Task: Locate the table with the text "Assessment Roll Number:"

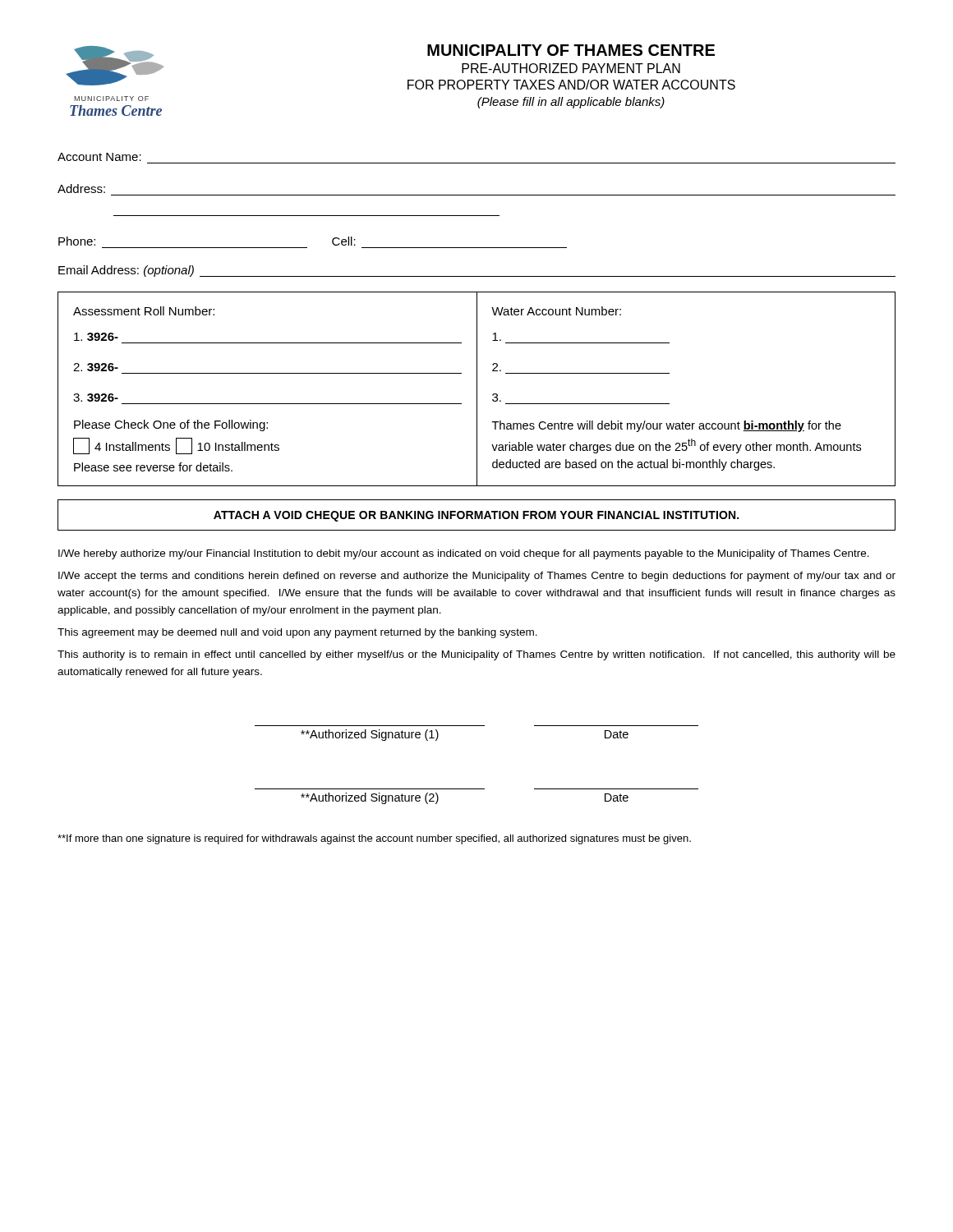Action: [x=476, y=389]
